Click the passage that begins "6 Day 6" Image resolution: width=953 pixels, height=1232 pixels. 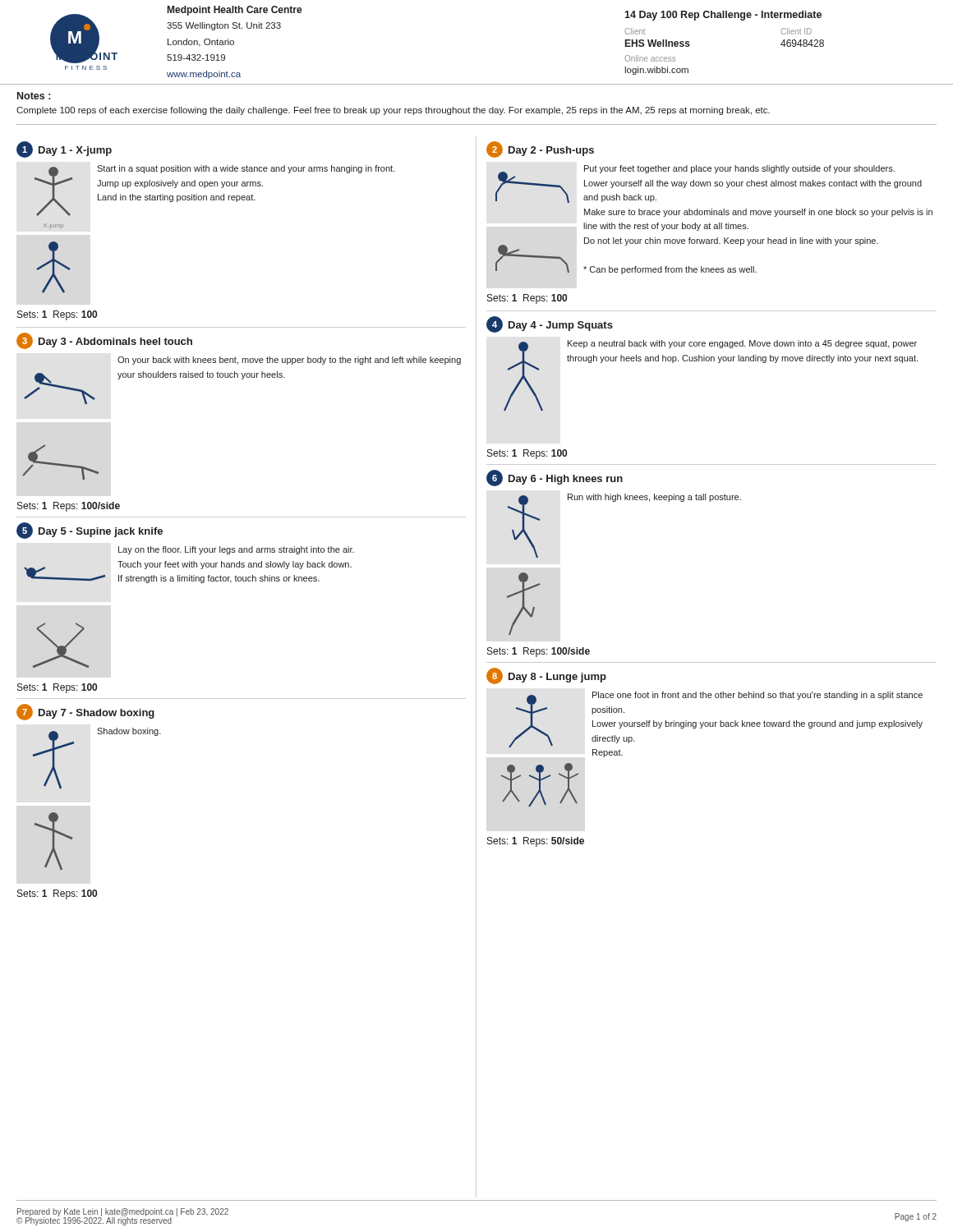[555, 478]
